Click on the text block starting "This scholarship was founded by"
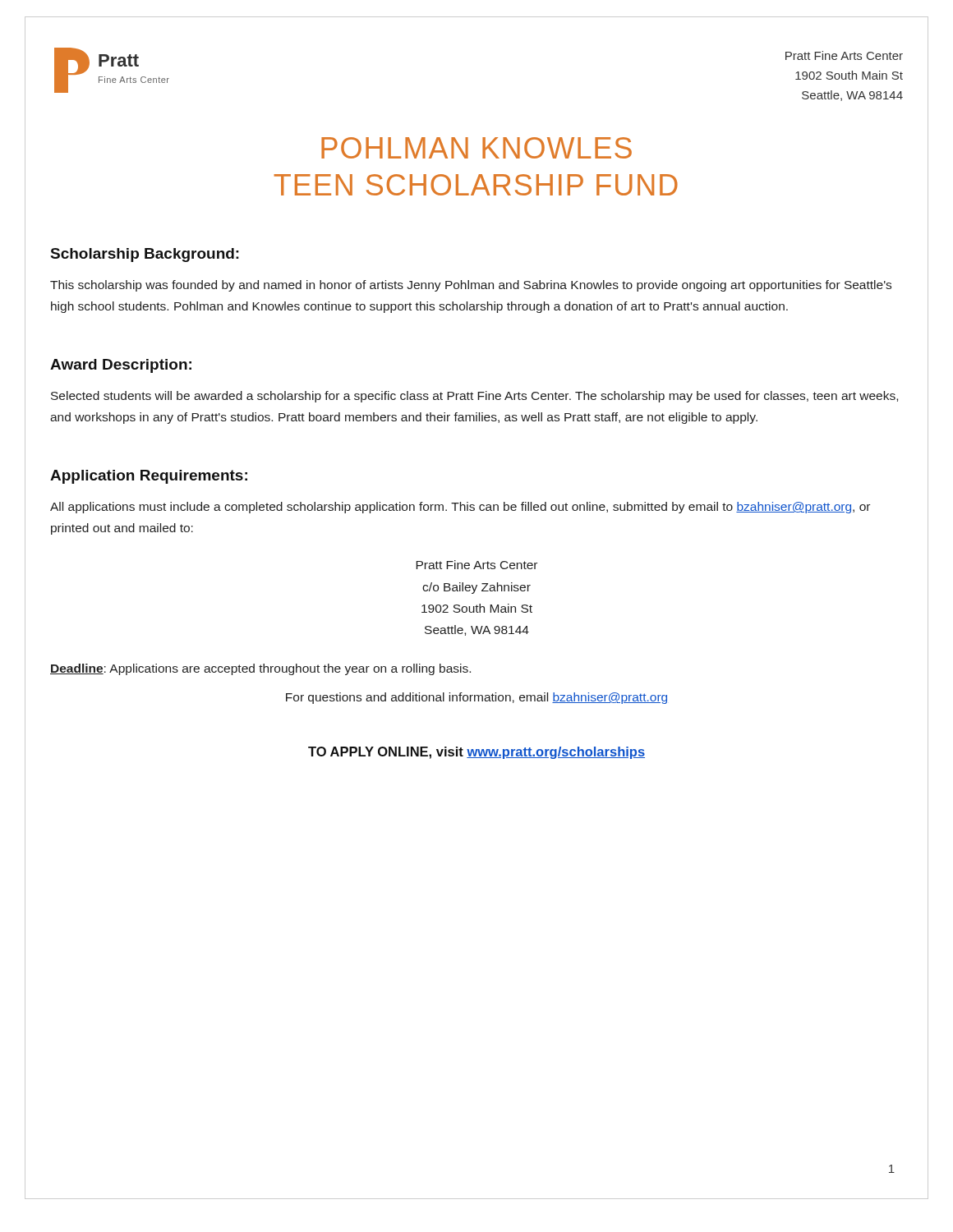This screenshot has height=1232, width=953. pyautogui.click(x=471, y=295)
